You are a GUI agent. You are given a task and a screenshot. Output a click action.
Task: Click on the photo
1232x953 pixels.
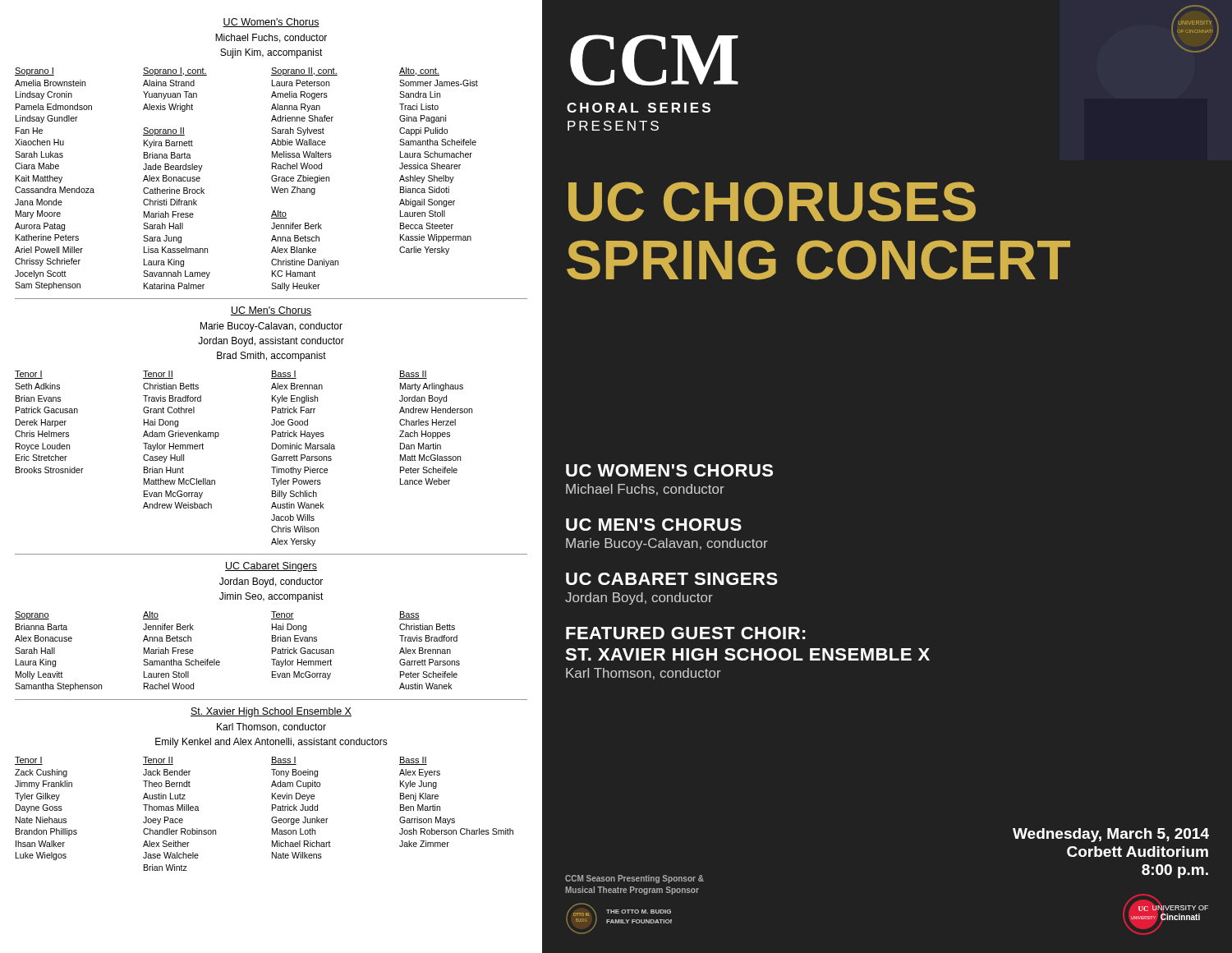coord(1146,80)
